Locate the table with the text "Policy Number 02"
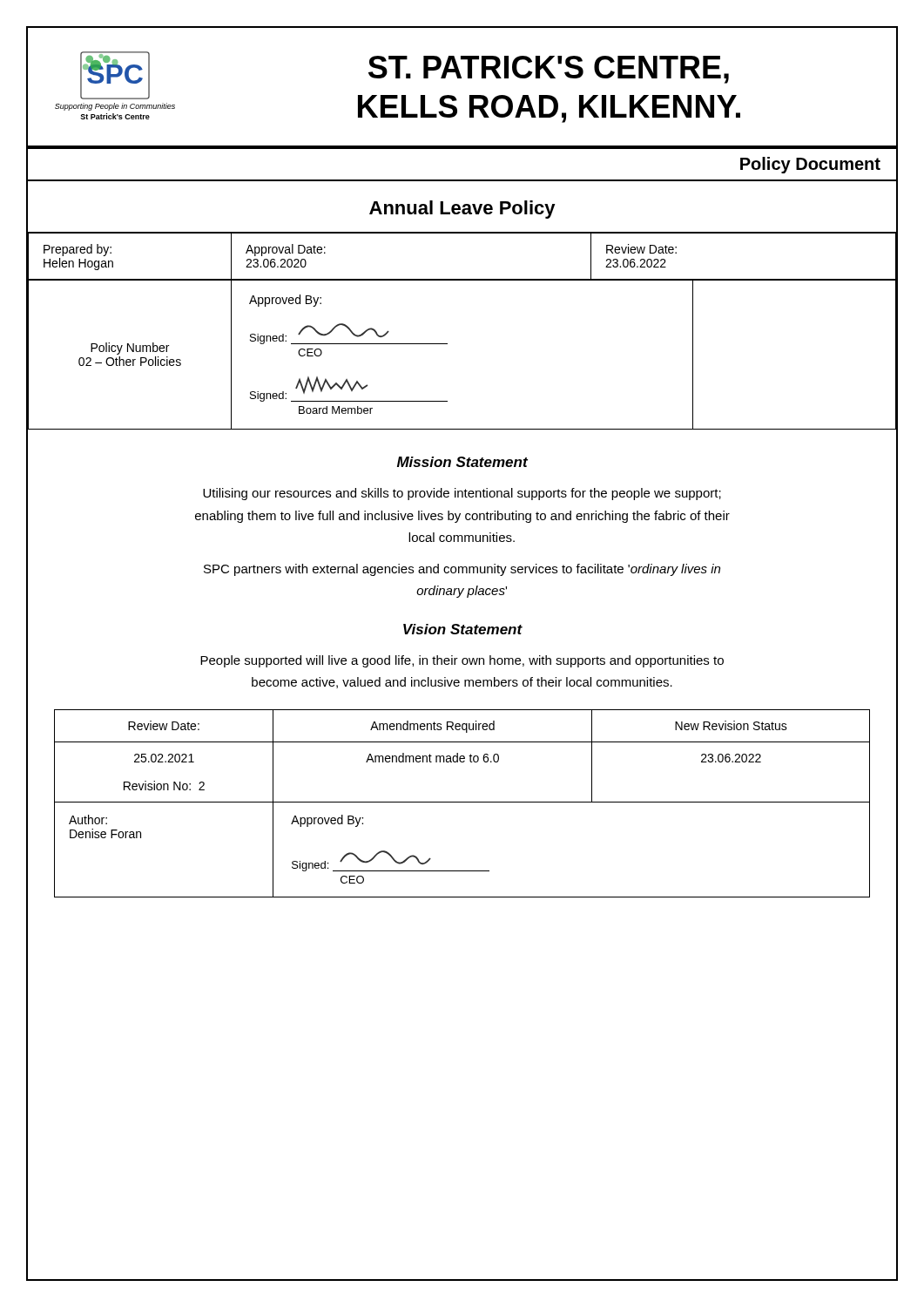 (x=462, y=355)
